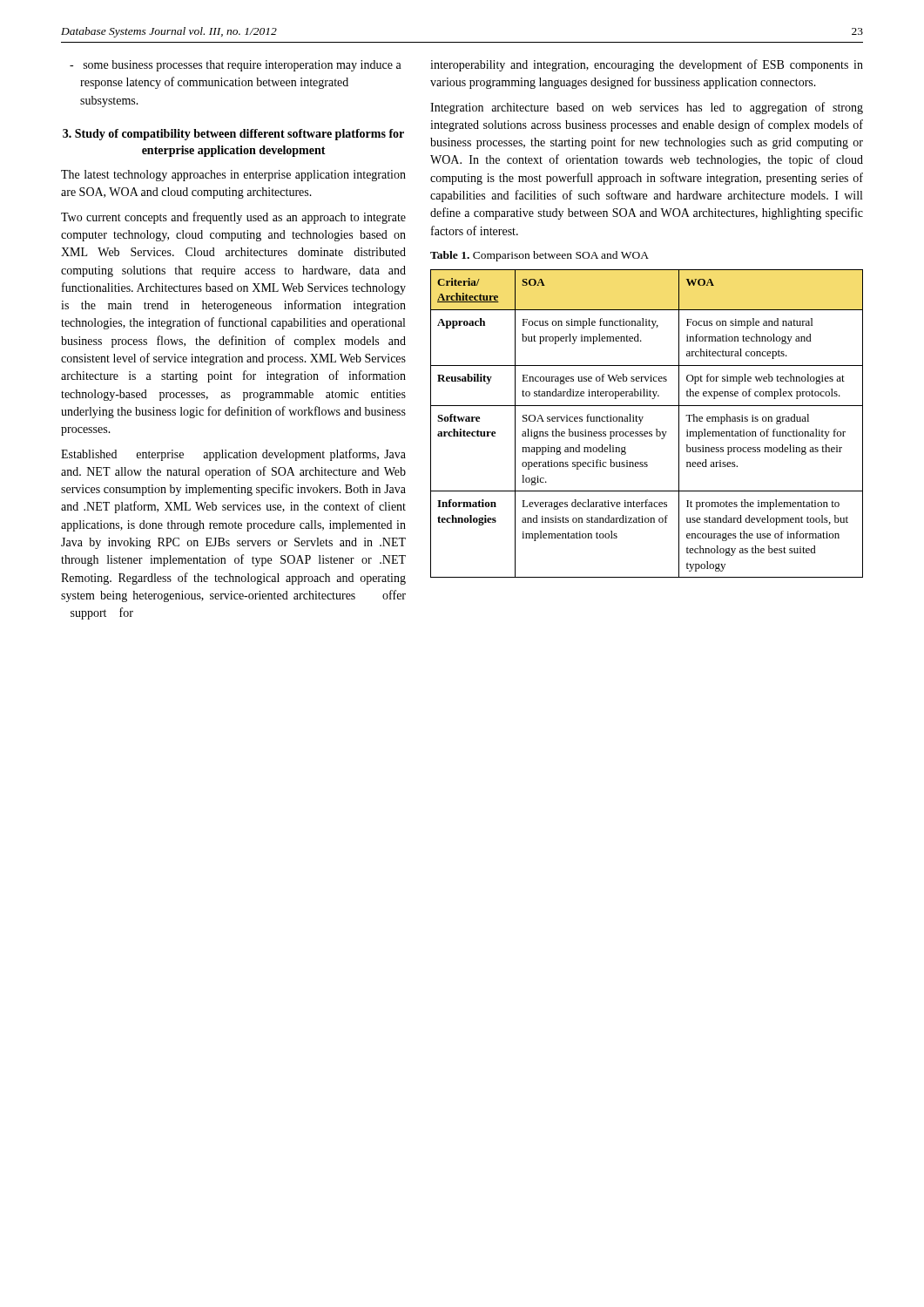
Task: Find the block on this page that starts "The latest technology approaches"
Action: pos(233,184)
